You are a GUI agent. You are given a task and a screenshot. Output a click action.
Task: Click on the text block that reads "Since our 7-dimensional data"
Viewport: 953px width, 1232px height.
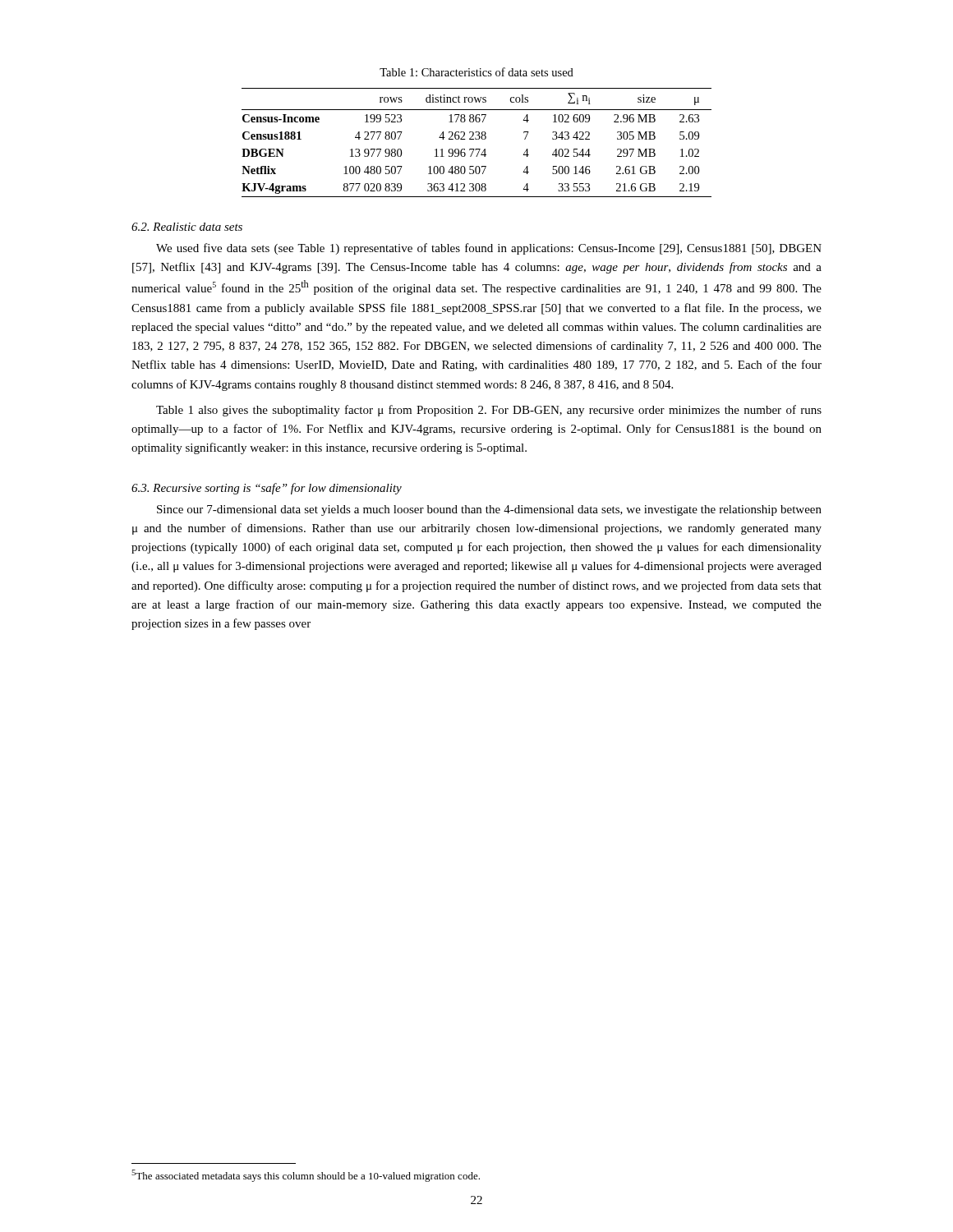[476, 566]
